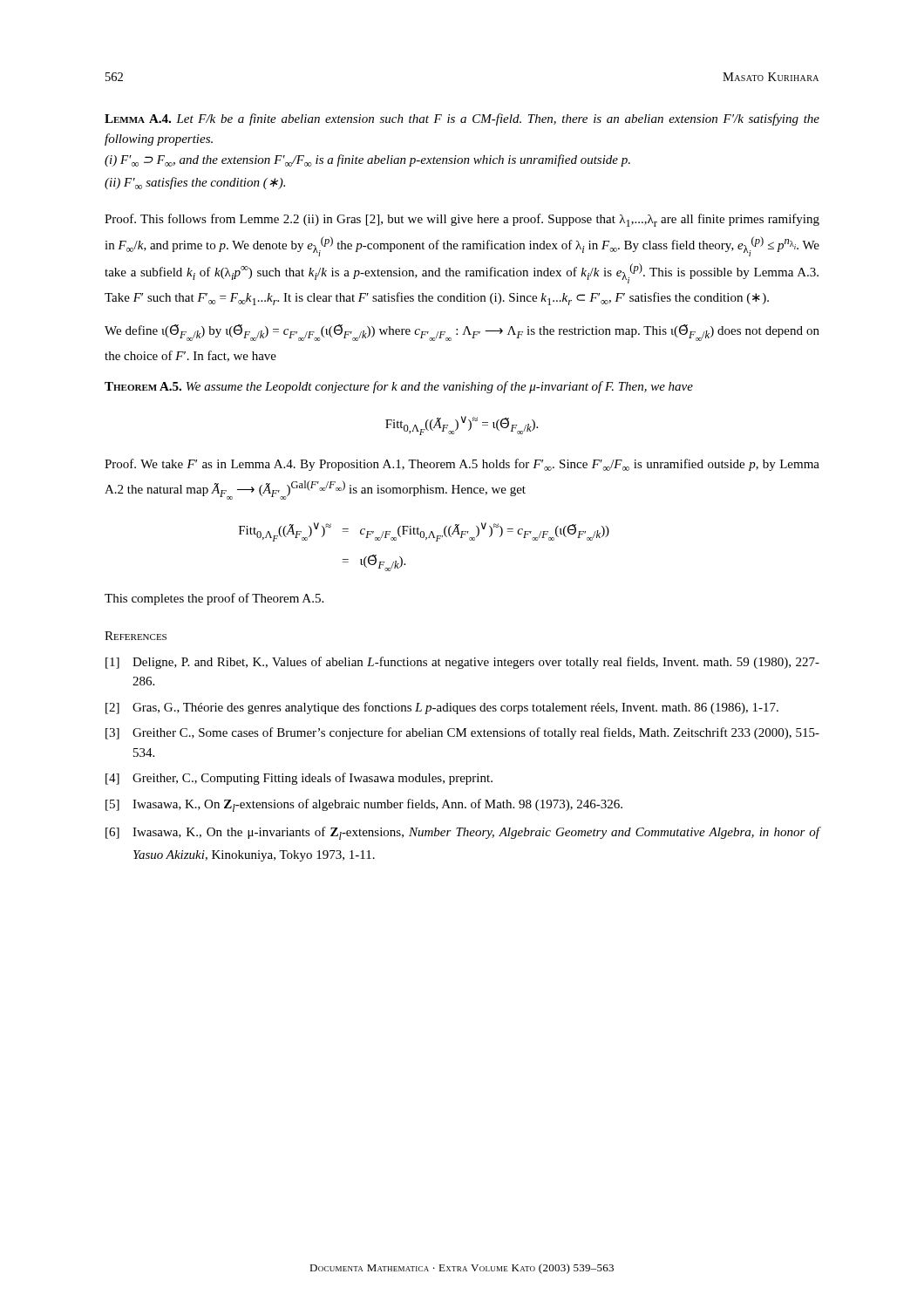Click the passage that begins "Theorem A.5. We assume the"
The image size is (924, 1308).
pos(462,387)
